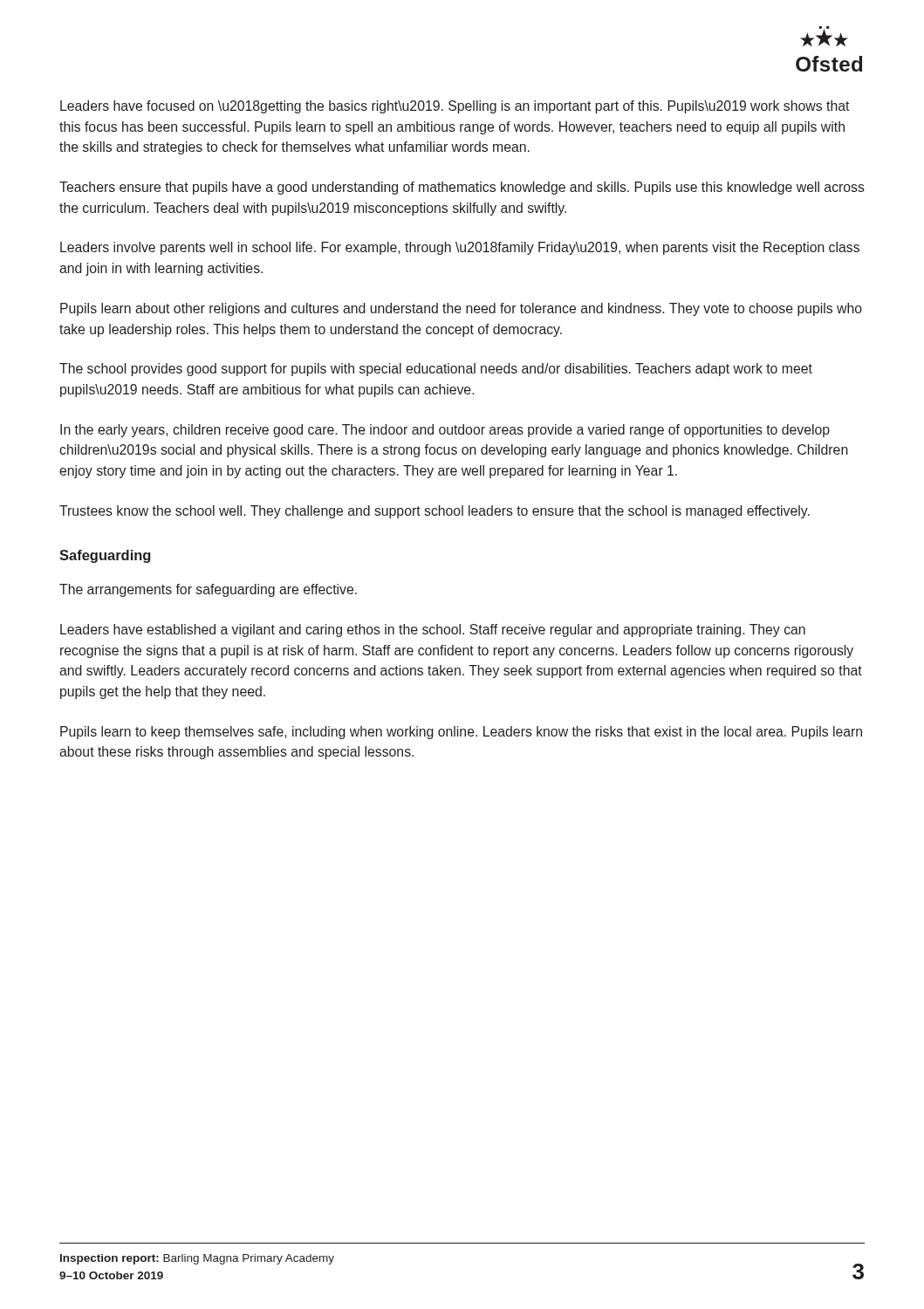Navigate to the block starting "Leaders involve parents"
Viewport: 924px width, 1309px height.
click(x=460, y=258)
